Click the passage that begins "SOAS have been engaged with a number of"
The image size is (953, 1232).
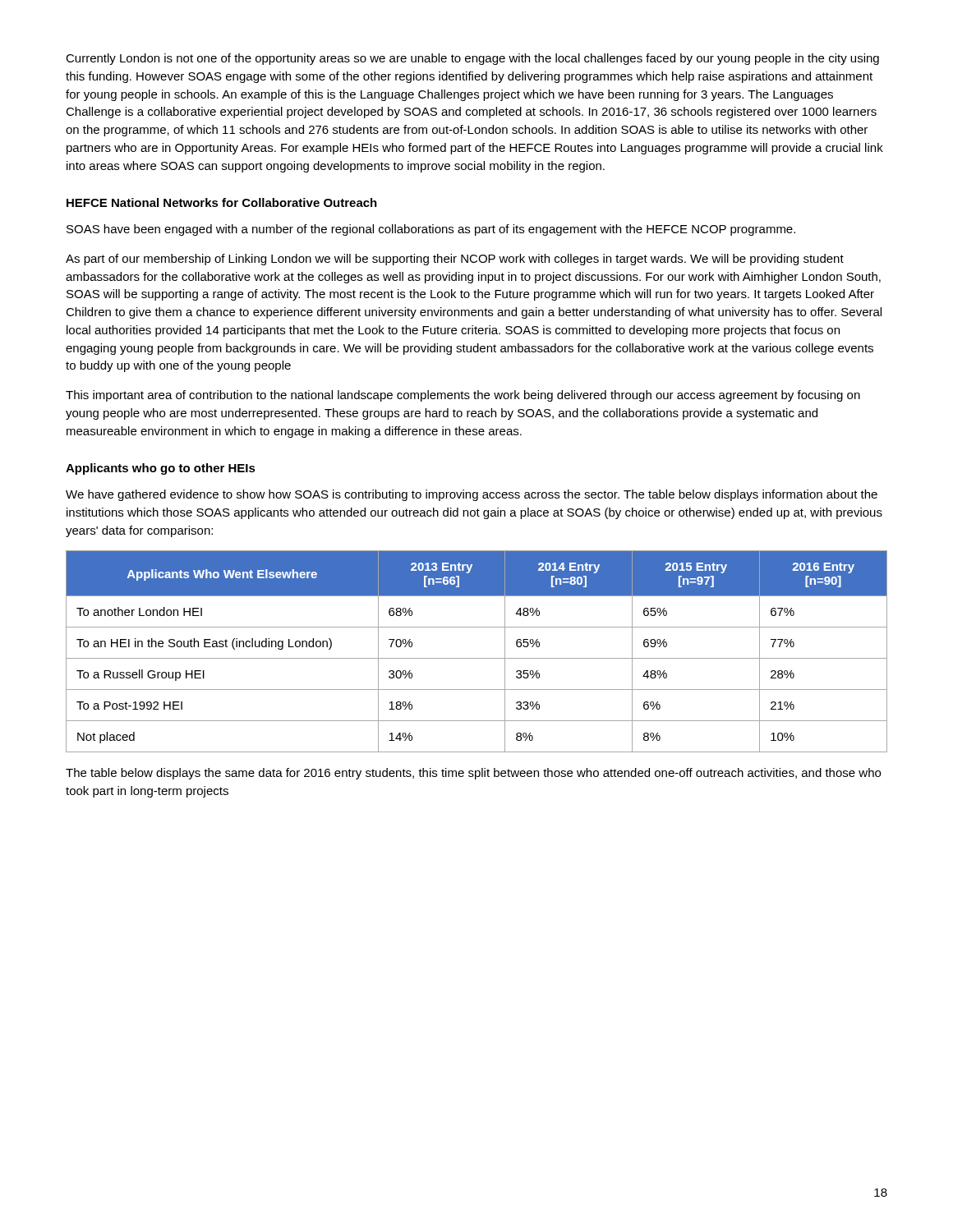[x=431, y=229]
